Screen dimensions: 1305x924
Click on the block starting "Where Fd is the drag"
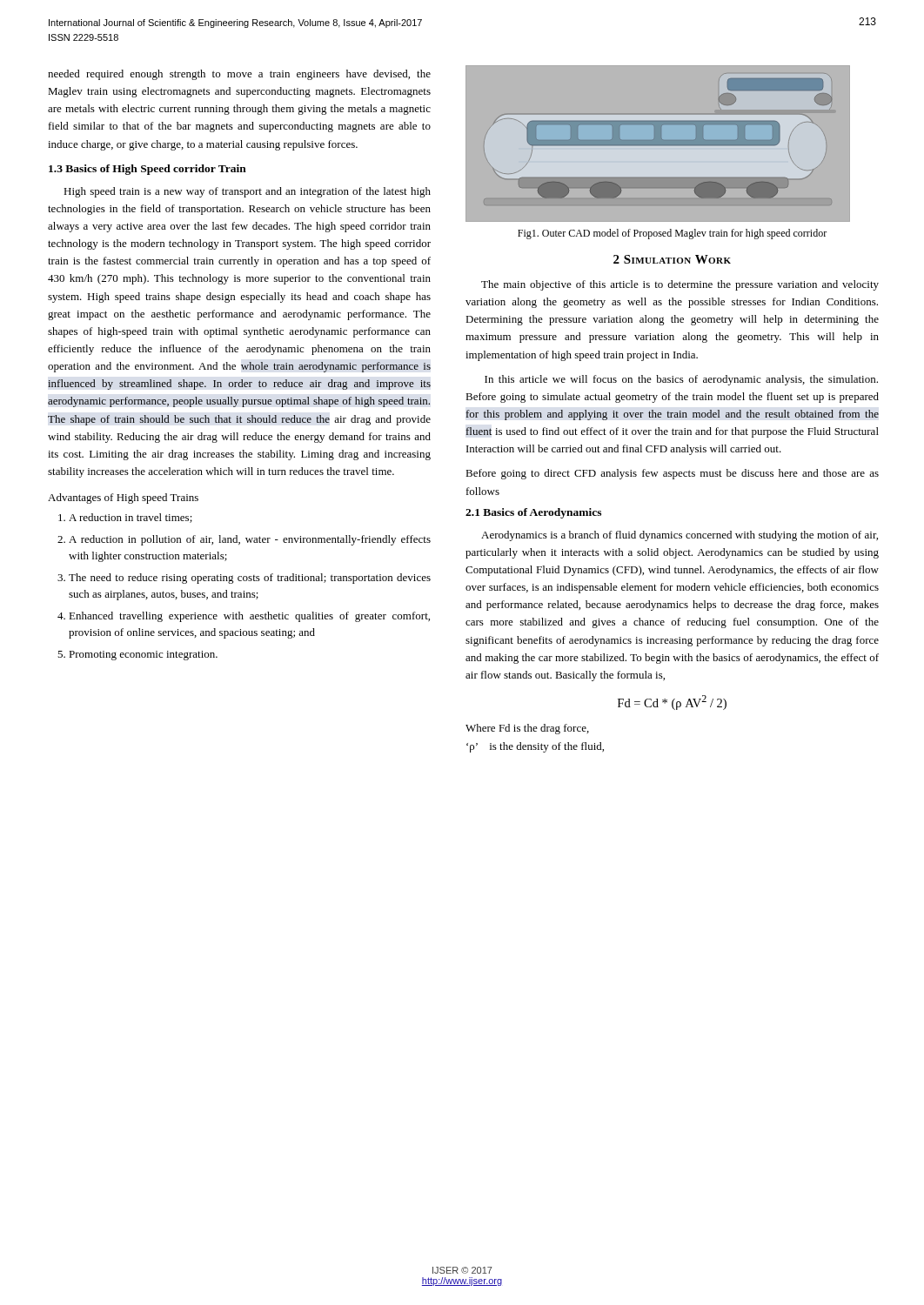[x=535, y=737]
